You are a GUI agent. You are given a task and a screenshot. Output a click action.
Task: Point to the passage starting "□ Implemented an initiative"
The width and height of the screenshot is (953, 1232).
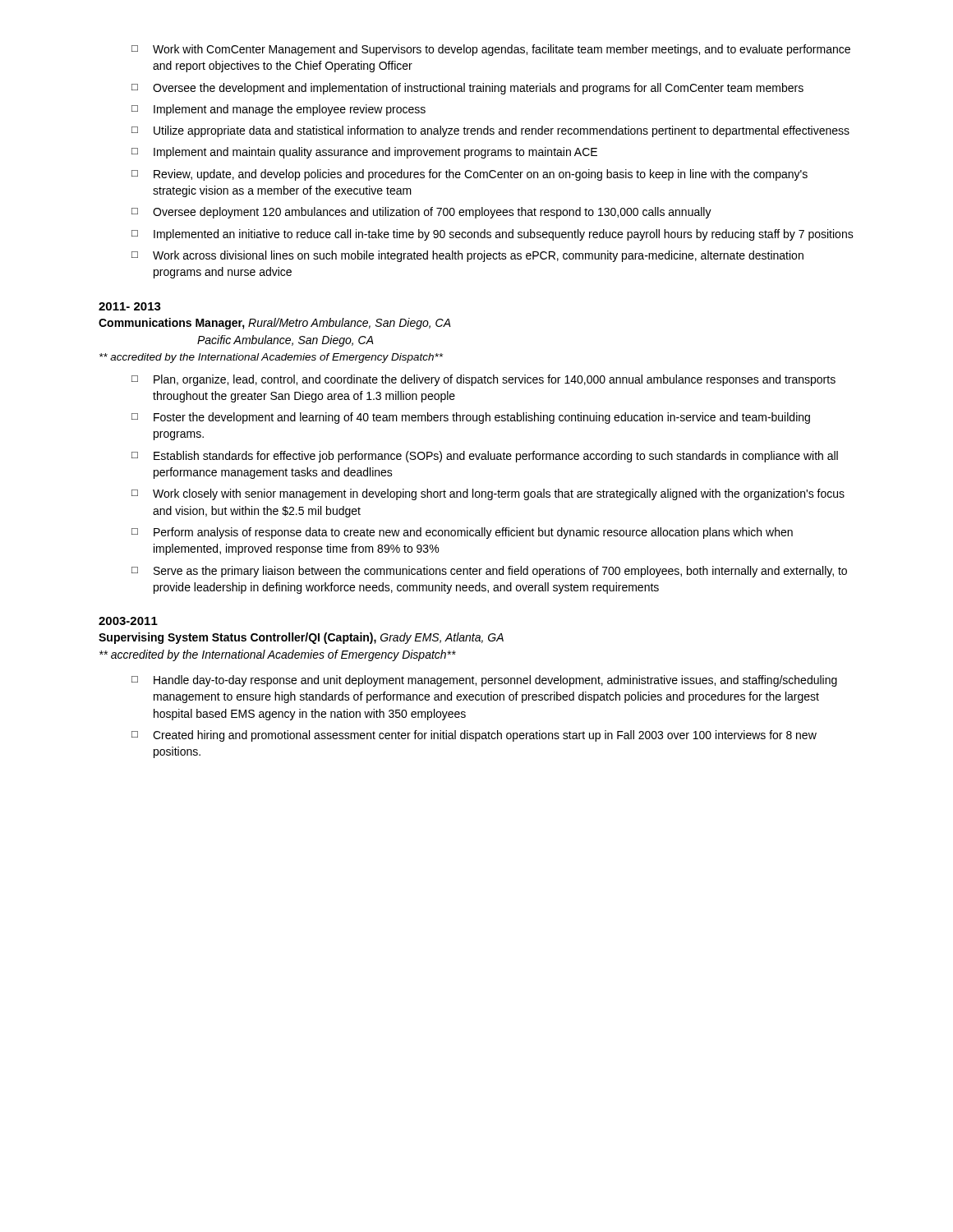click(x=493, y=234)
